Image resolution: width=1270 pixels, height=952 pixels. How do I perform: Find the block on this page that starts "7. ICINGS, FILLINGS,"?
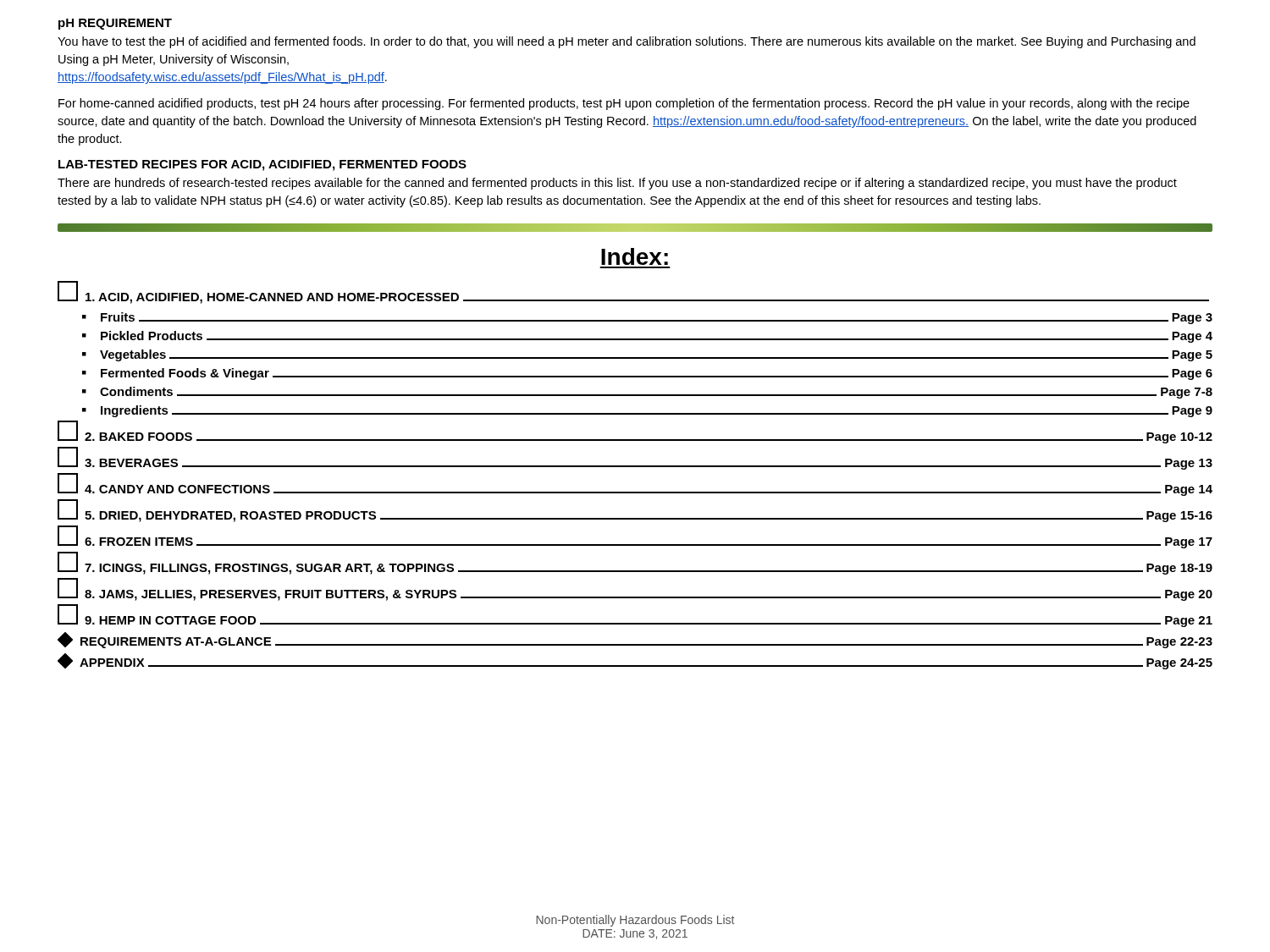(635, 563)
